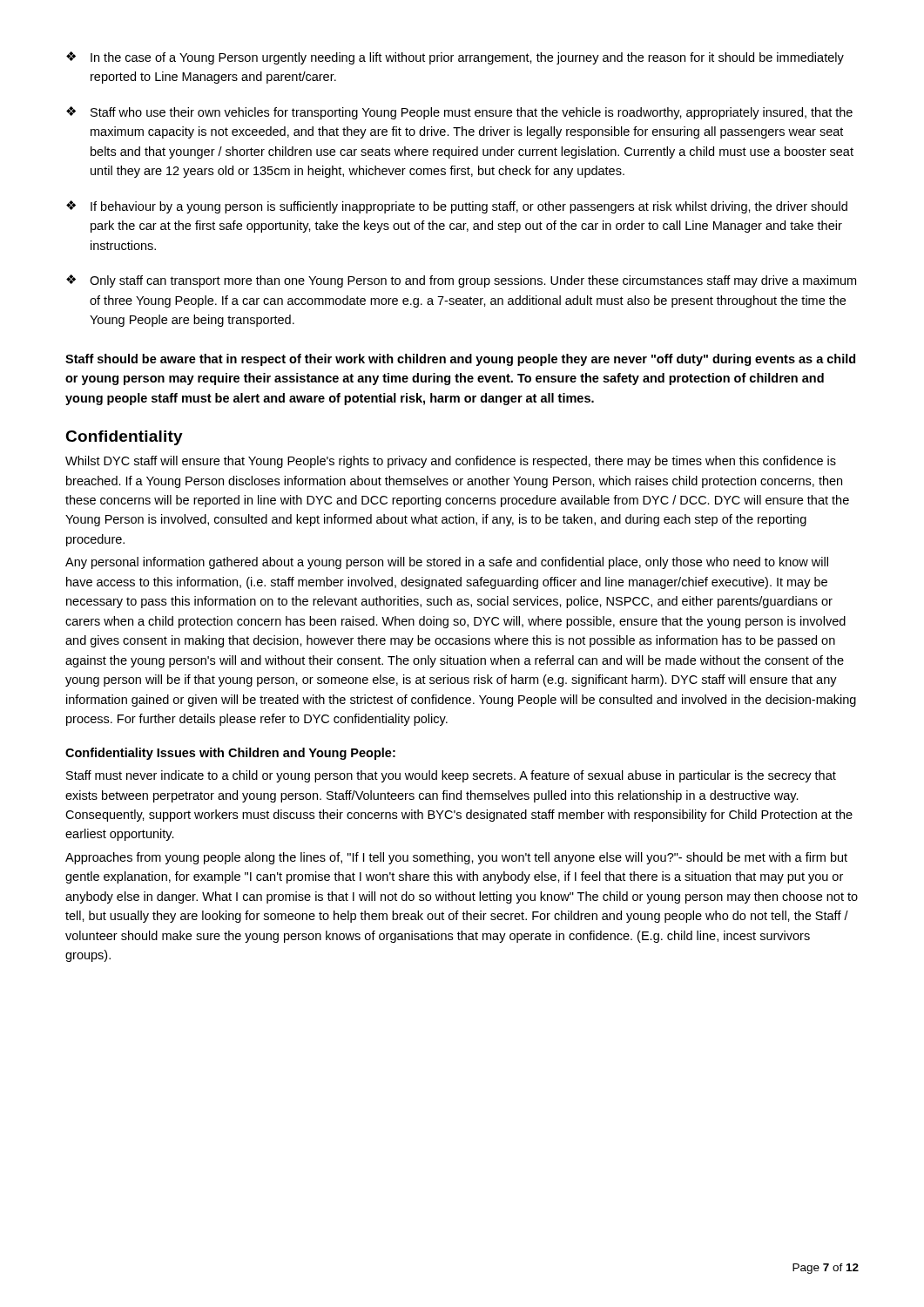Select the element starting "Whilst DYC staff will"
The height and width of the screenshot is (1307, 924).
coord(457,500)
